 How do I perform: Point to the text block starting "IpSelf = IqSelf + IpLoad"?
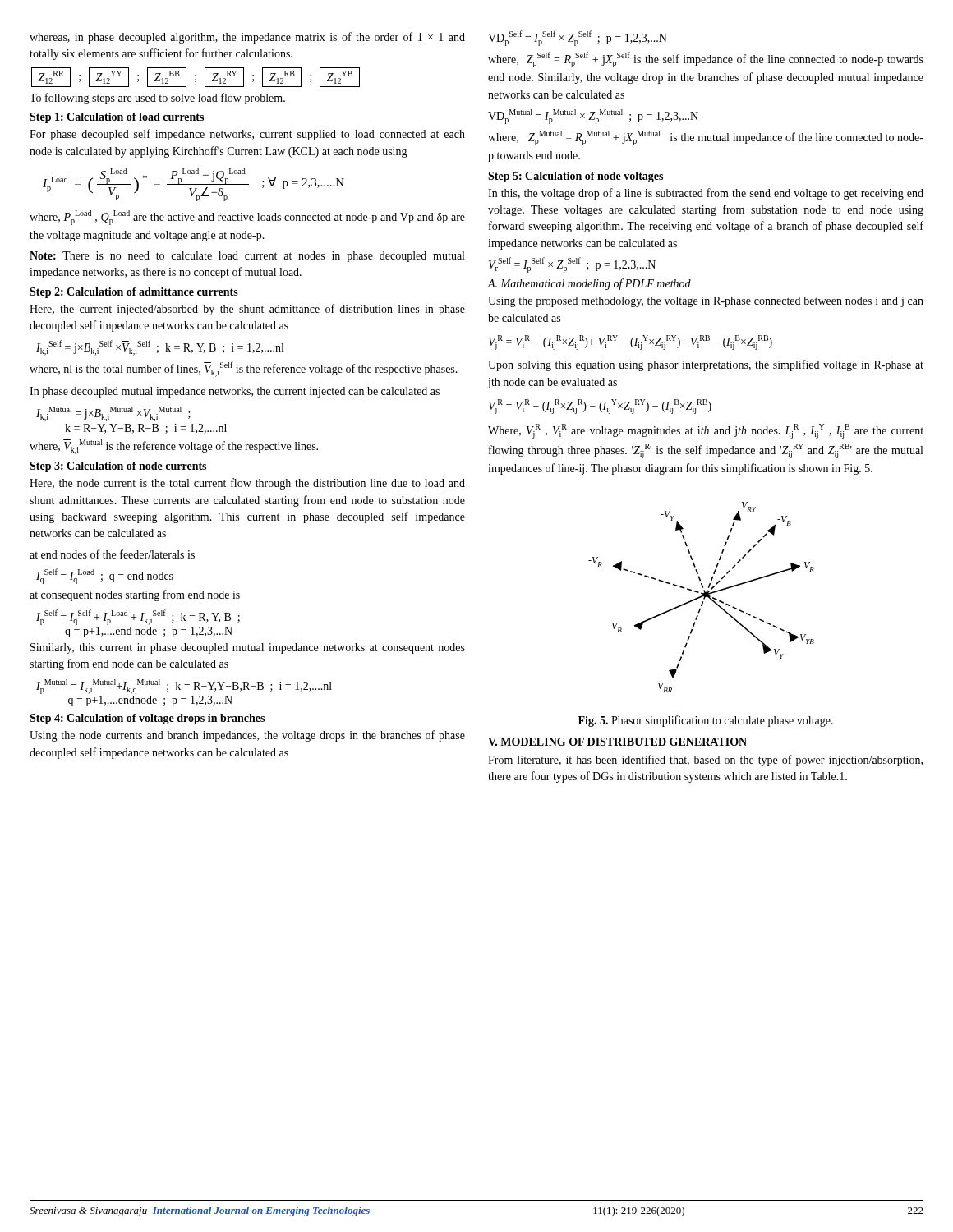138,623
